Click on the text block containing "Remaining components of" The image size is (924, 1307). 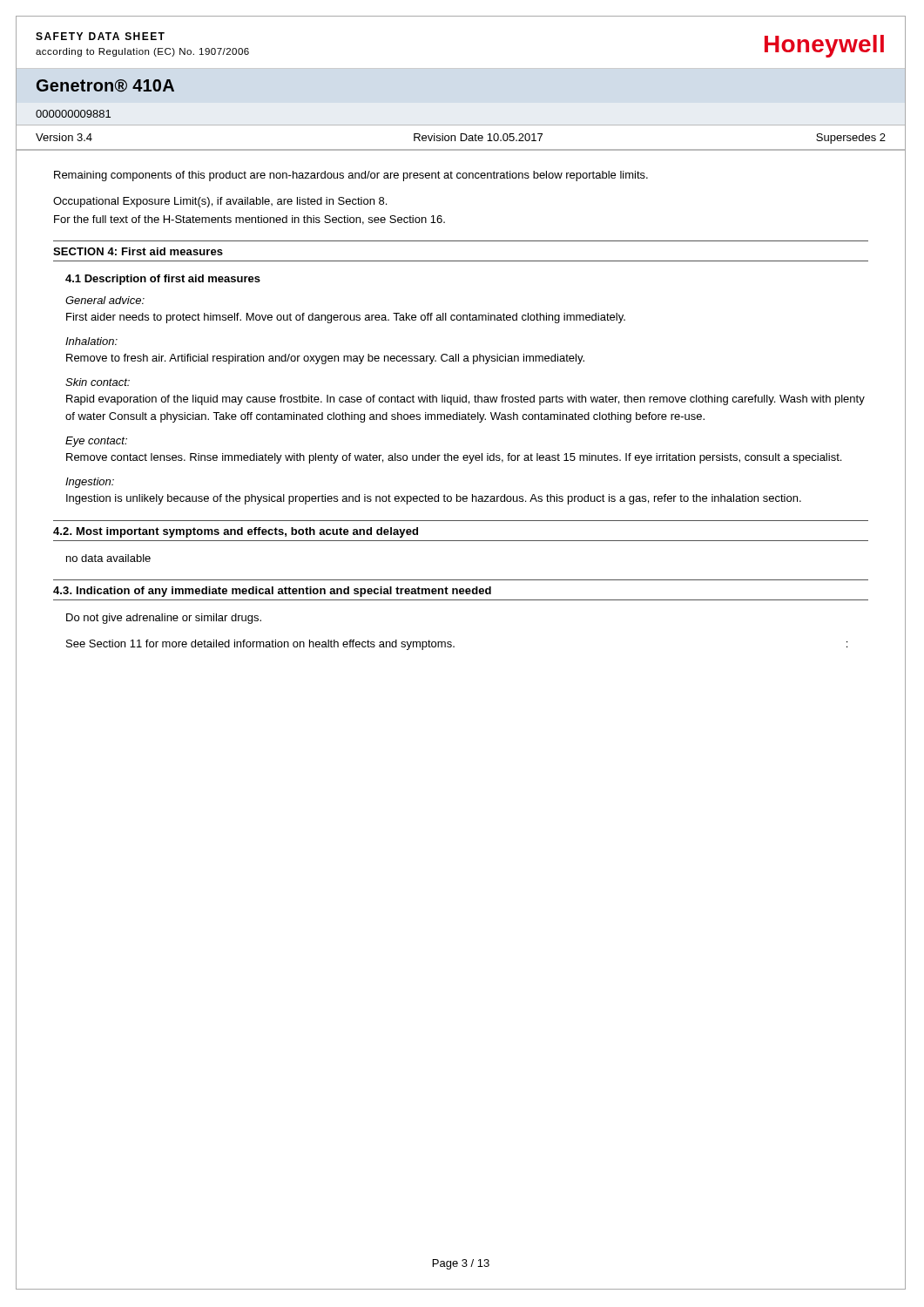tap(351, 175)
